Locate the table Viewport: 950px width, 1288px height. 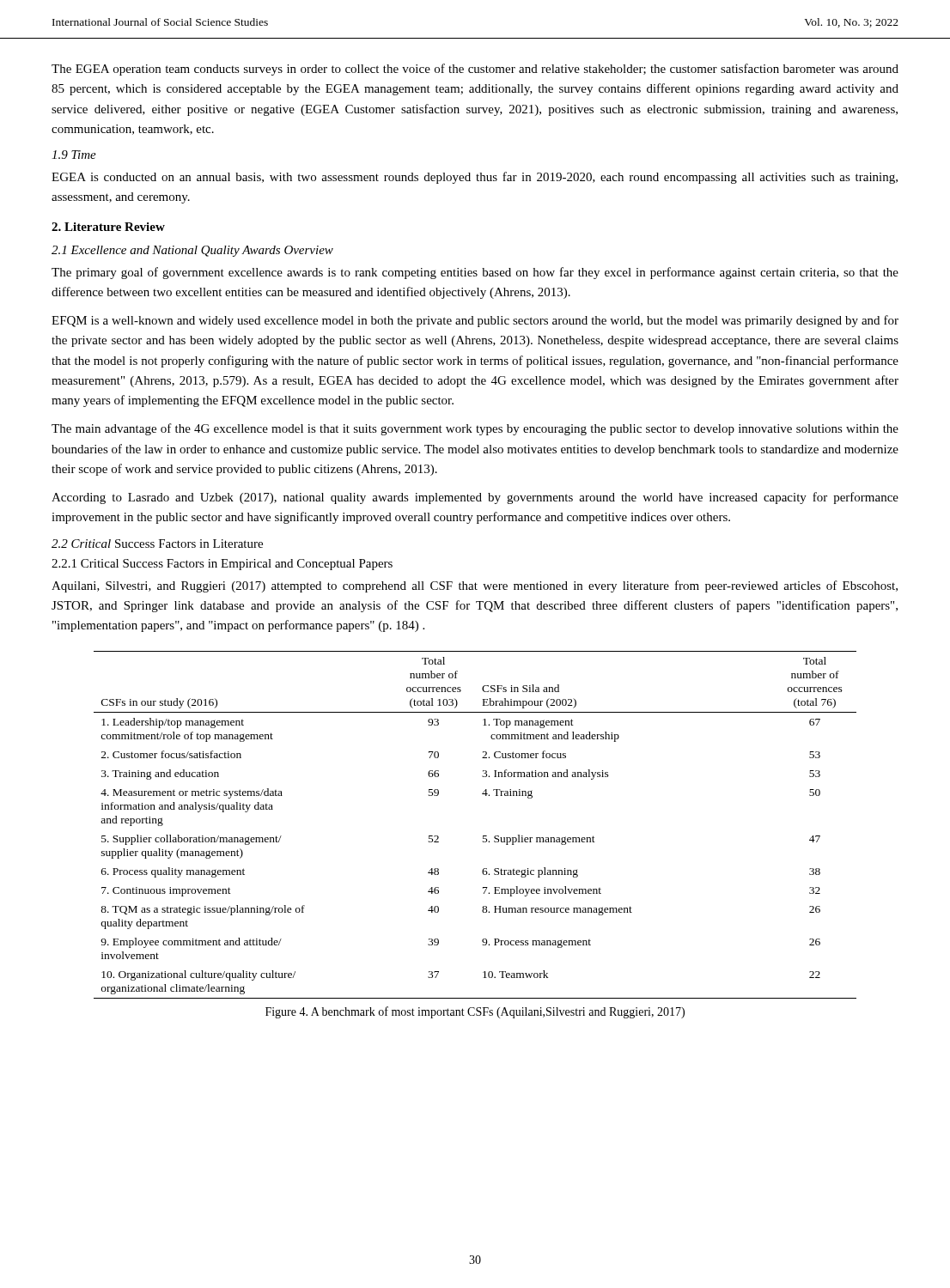475,825
